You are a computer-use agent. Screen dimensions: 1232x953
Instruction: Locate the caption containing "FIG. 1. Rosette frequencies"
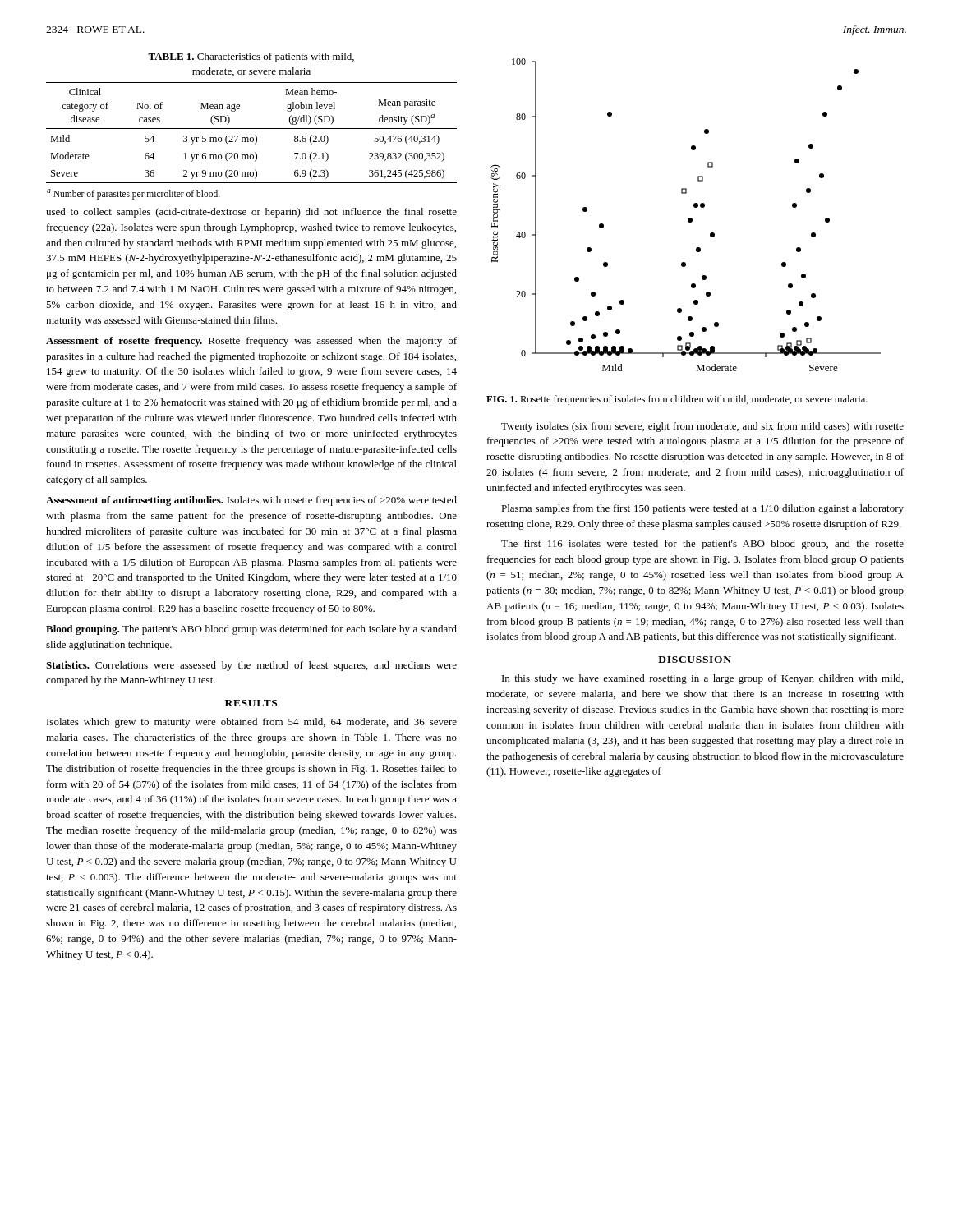pos(677,399)
